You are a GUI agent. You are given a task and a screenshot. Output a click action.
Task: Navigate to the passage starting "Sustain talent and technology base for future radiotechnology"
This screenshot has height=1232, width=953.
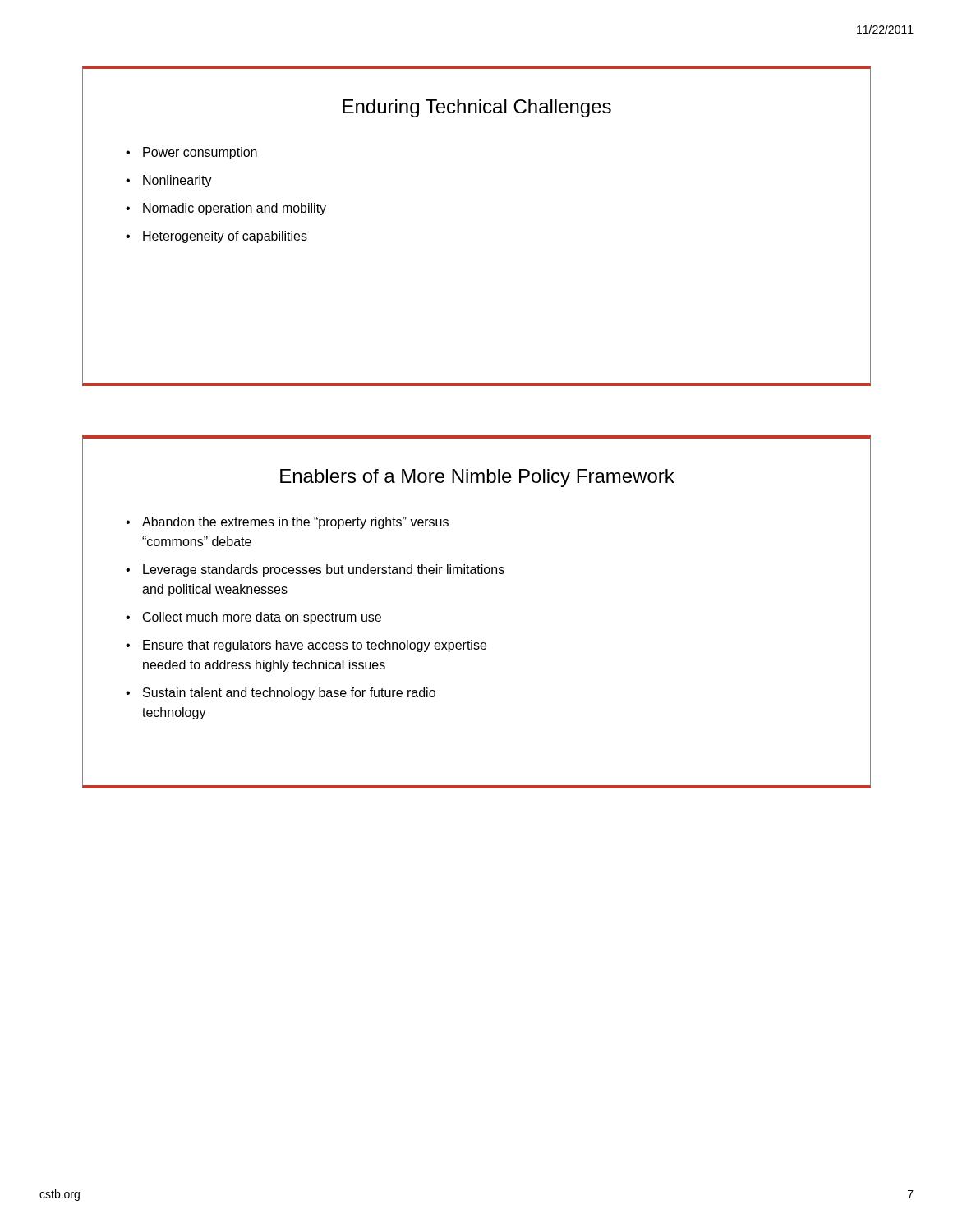pos(289,703)
